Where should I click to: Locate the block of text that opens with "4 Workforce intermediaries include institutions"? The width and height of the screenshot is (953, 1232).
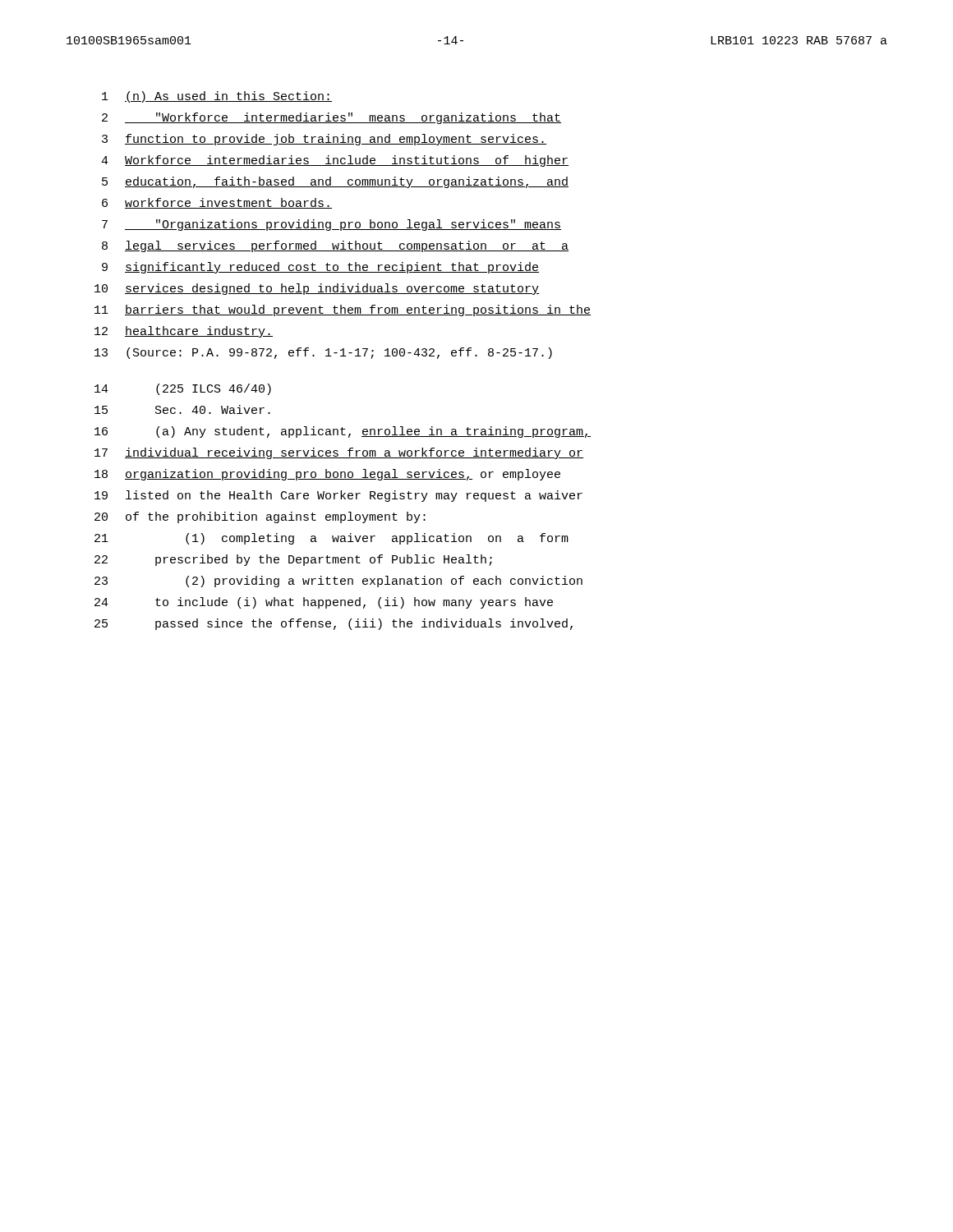[x=476, y=161]
